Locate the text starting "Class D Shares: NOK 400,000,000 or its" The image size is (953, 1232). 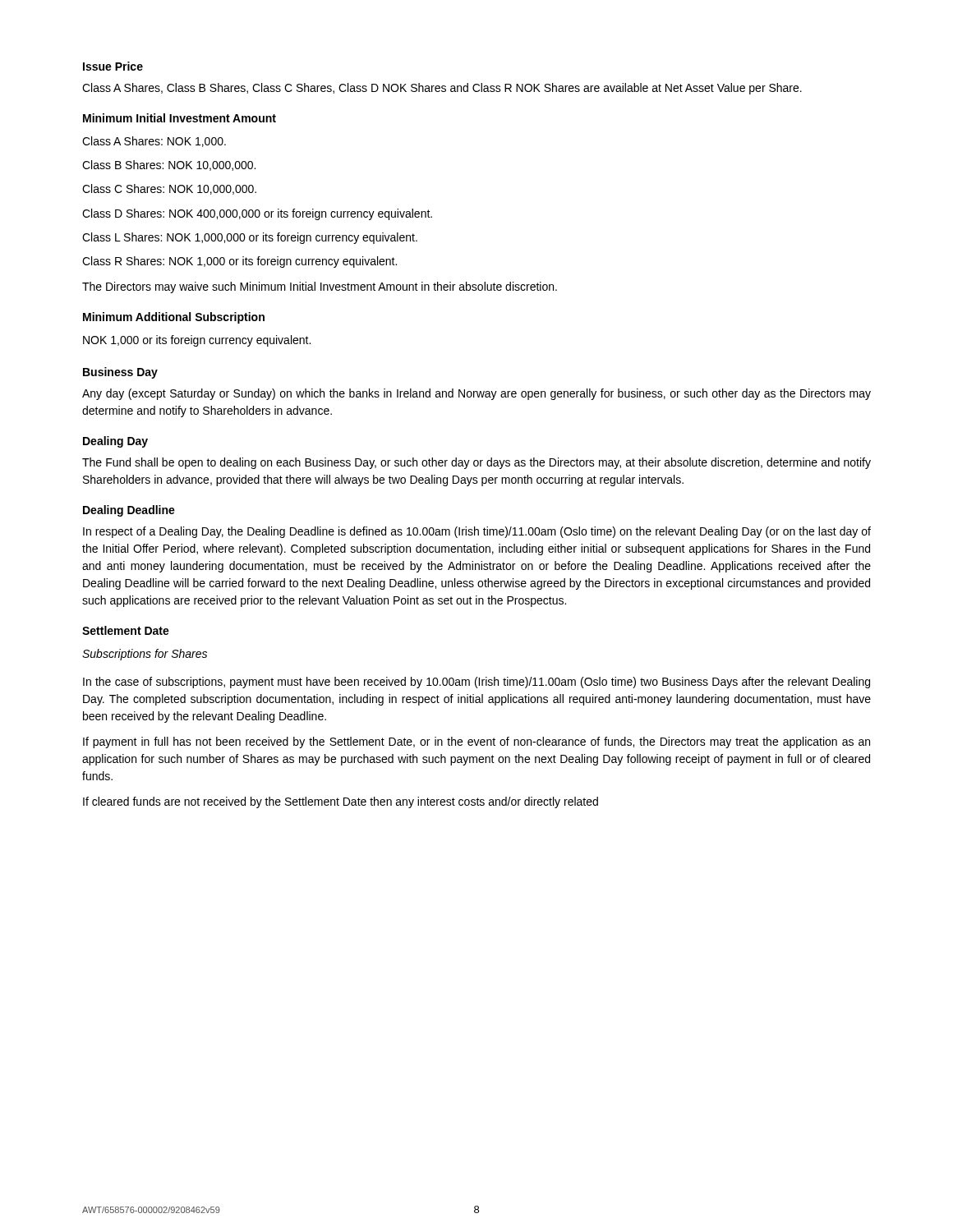click(x=258, y=213)
